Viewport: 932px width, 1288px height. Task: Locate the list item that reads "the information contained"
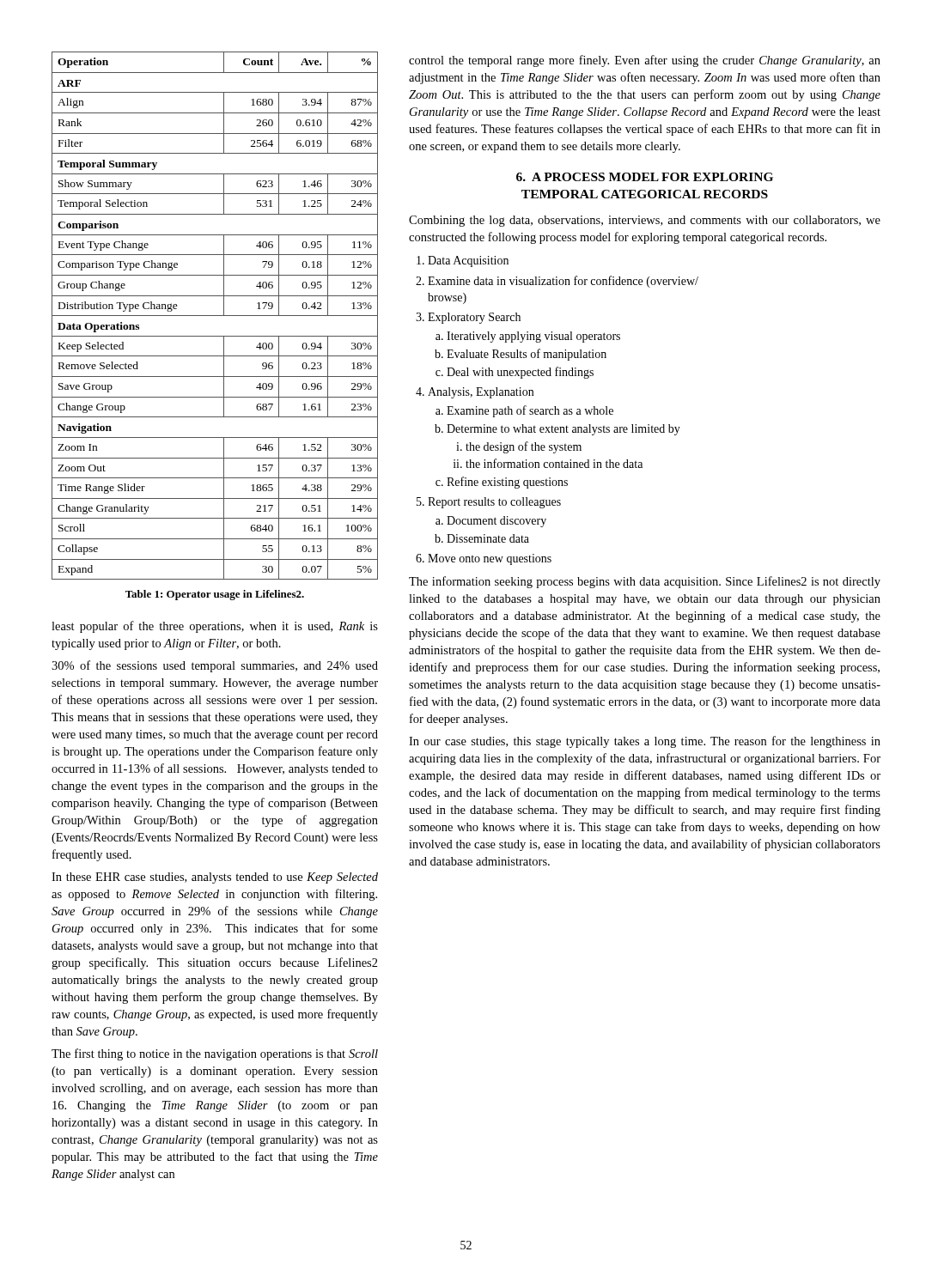tap(554, 464)
